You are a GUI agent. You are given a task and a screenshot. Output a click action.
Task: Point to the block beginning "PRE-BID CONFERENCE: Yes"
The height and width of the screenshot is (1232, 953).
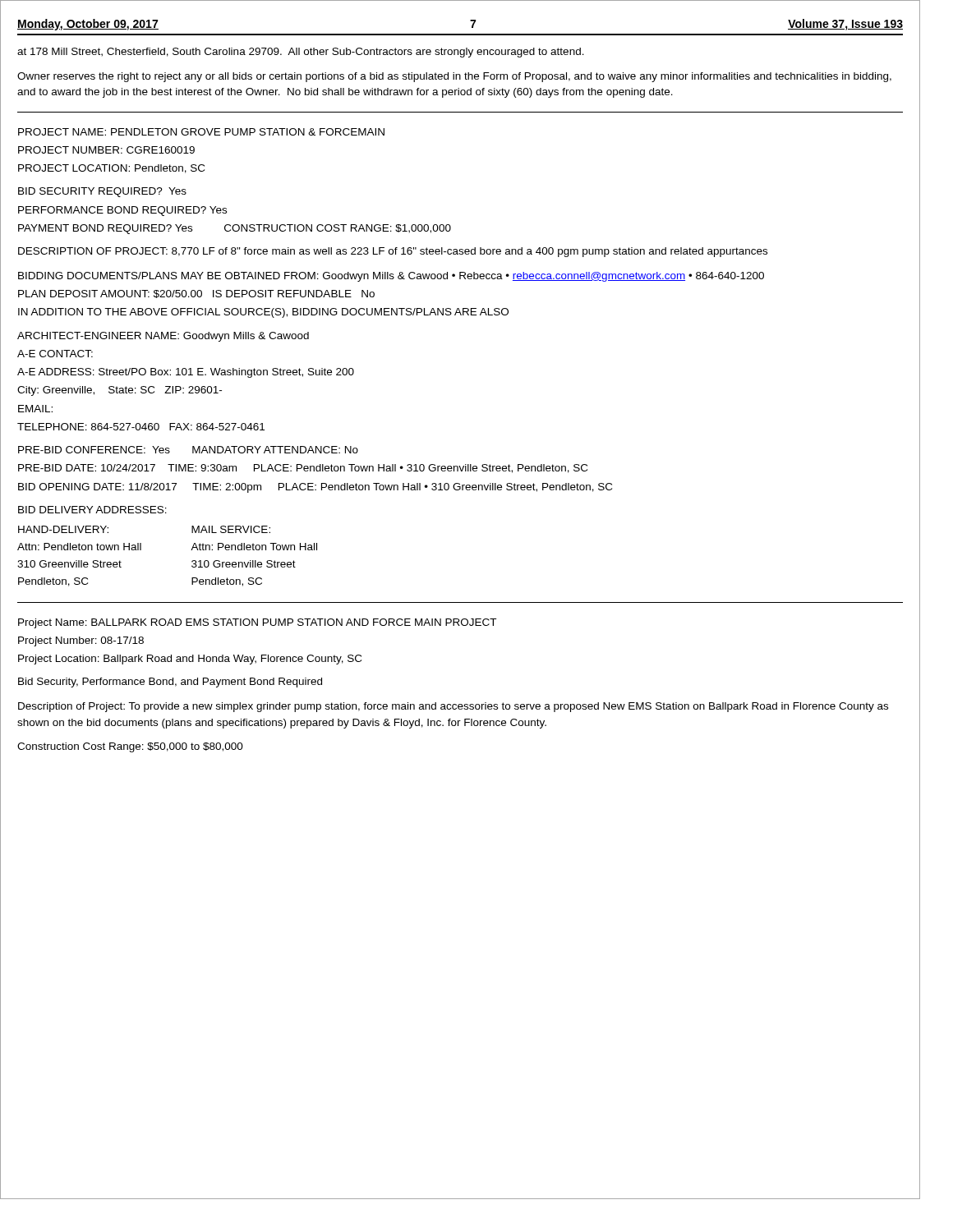[x=460, y=468]
